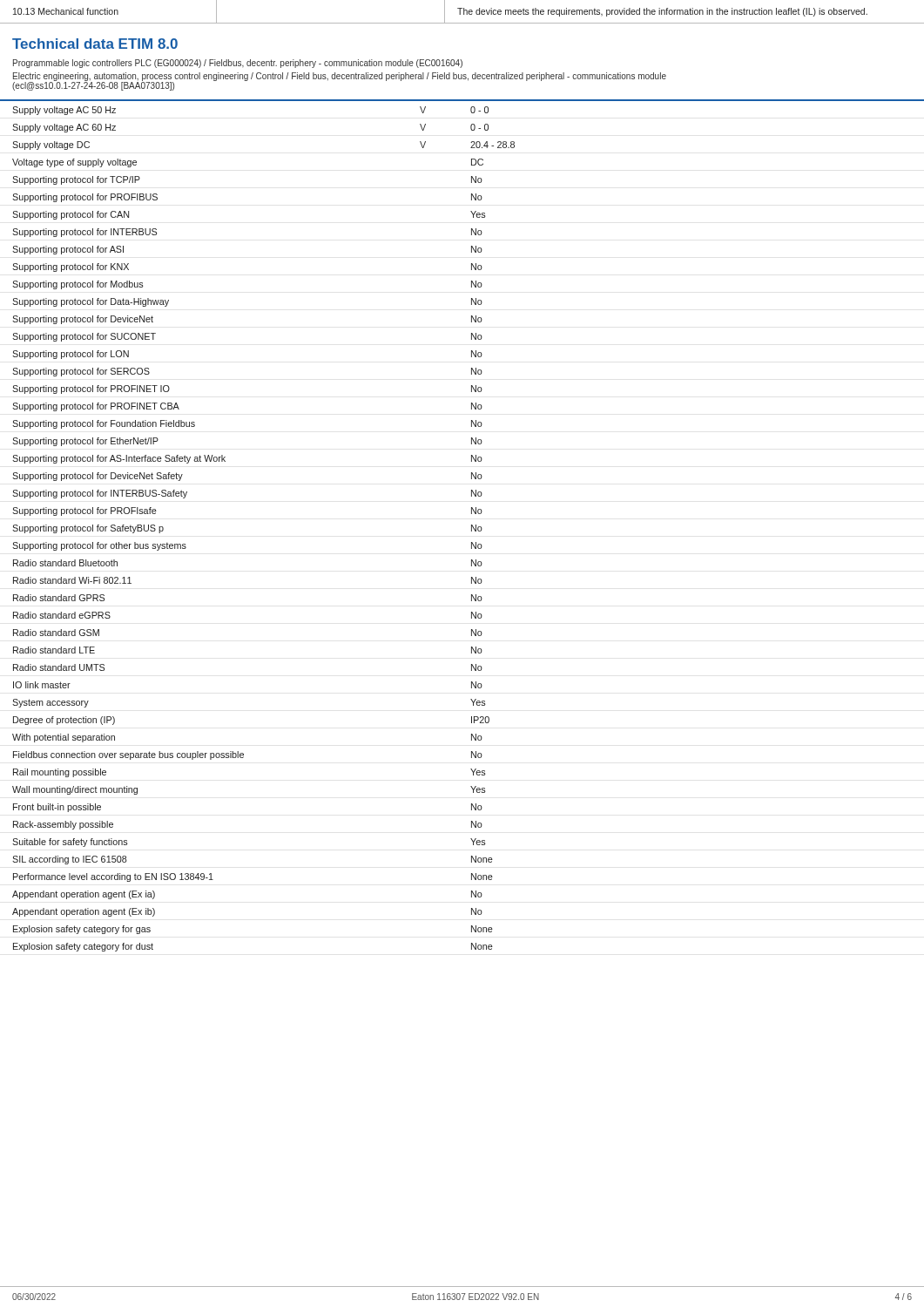Locate the text block that says "Programmable logic controllers PLC (EG000024) /"

(238, 63)
